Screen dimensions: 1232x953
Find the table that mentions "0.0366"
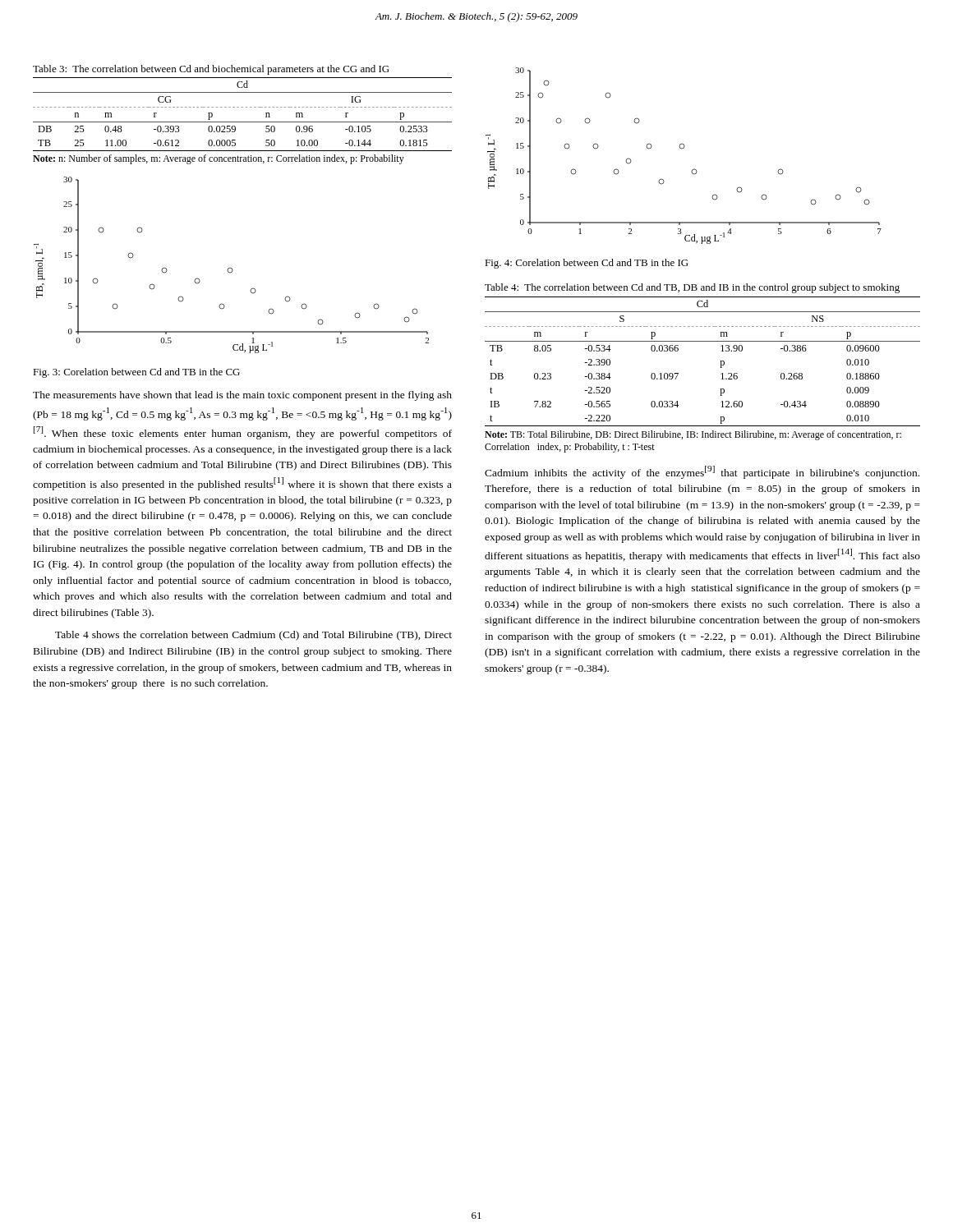[702, 361]
